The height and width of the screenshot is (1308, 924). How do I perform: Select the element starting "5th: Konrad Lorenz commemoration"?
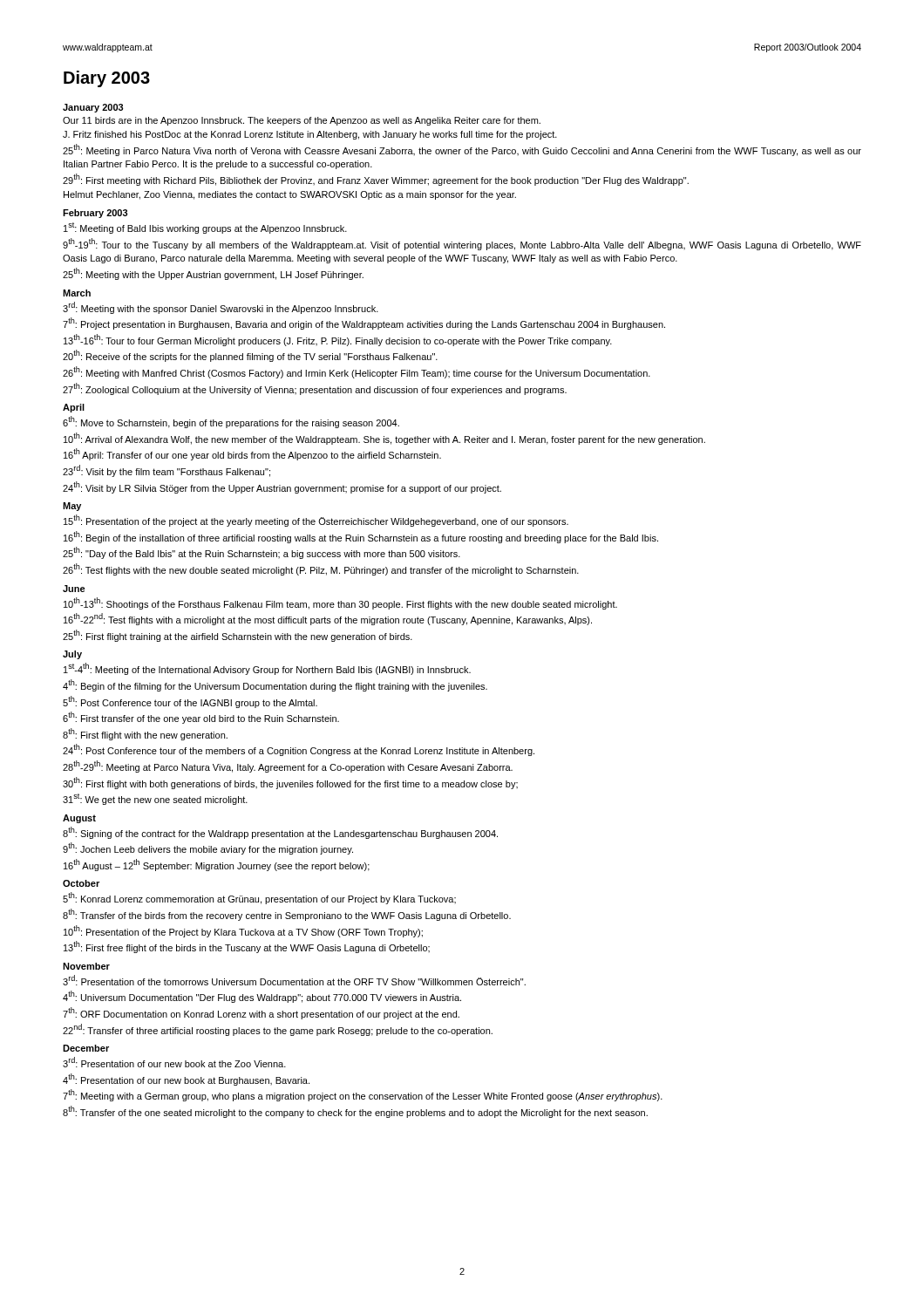[x=462, y=923]
